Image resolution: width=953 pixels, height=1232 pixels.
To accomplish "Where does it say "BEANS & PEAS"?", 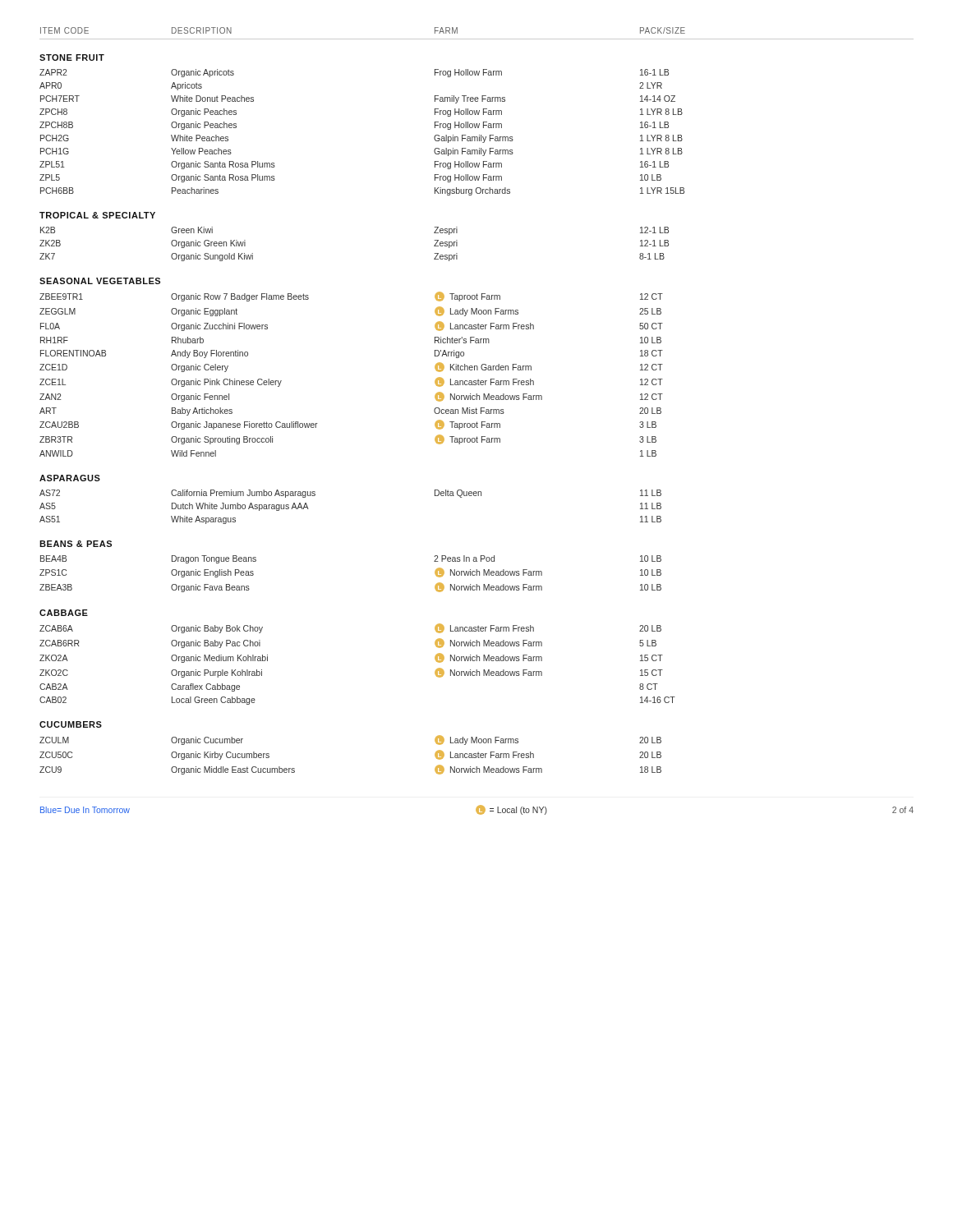I will click(76, 544).
